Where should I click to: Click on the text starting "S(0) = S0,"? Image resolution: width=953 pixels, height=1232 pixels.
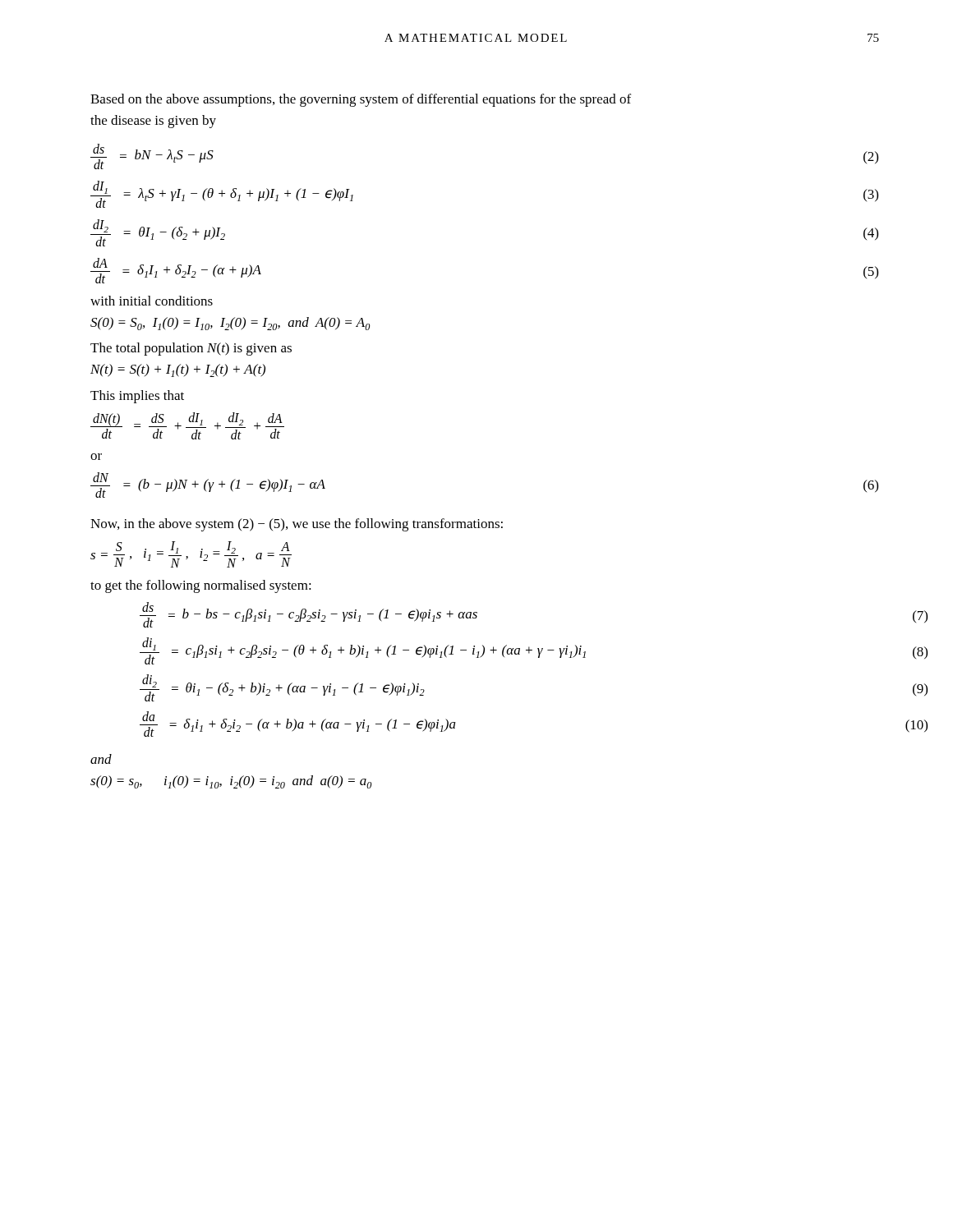point(230,324)
